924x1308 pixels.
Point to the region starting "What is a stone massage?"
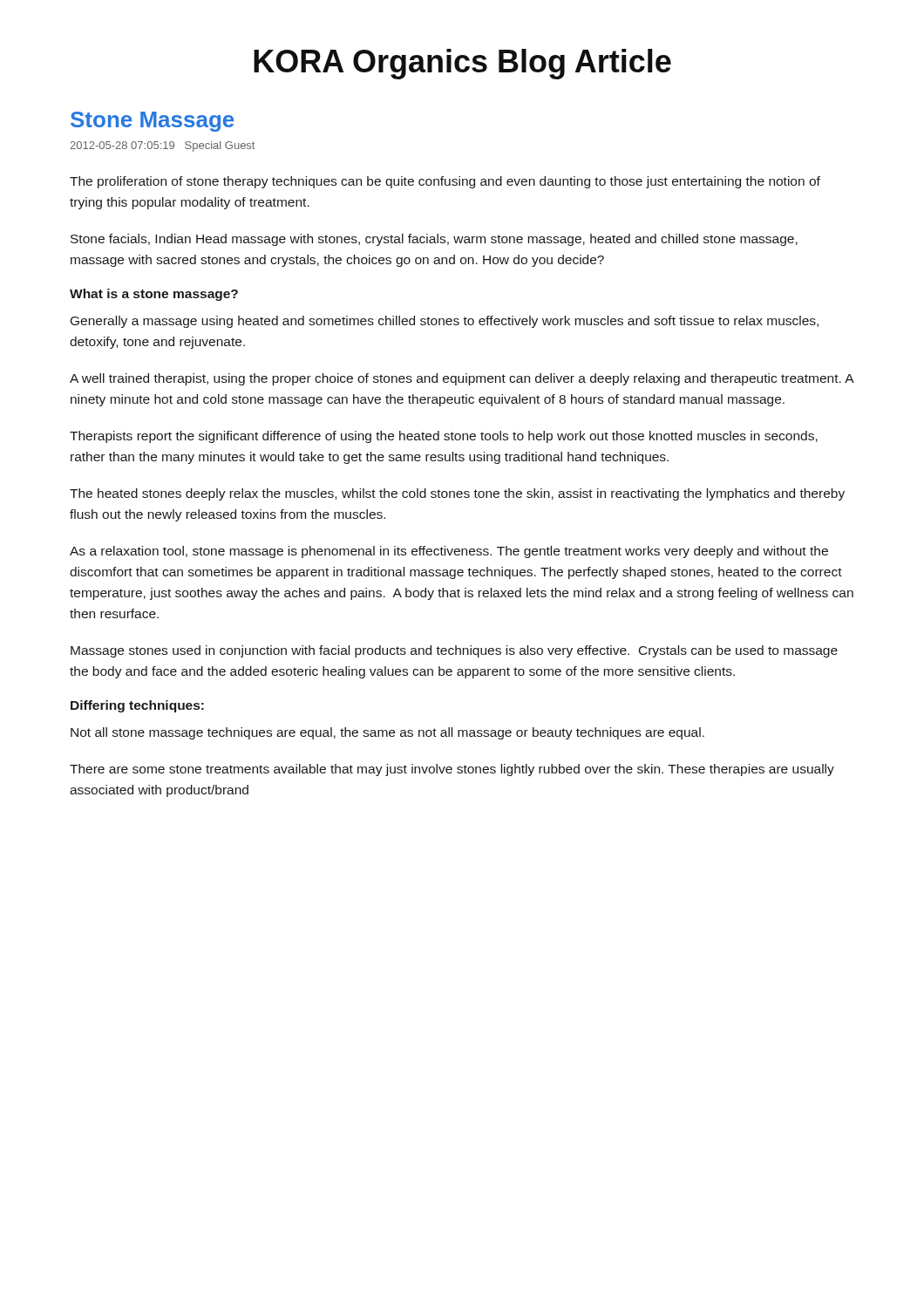[154, 293]
